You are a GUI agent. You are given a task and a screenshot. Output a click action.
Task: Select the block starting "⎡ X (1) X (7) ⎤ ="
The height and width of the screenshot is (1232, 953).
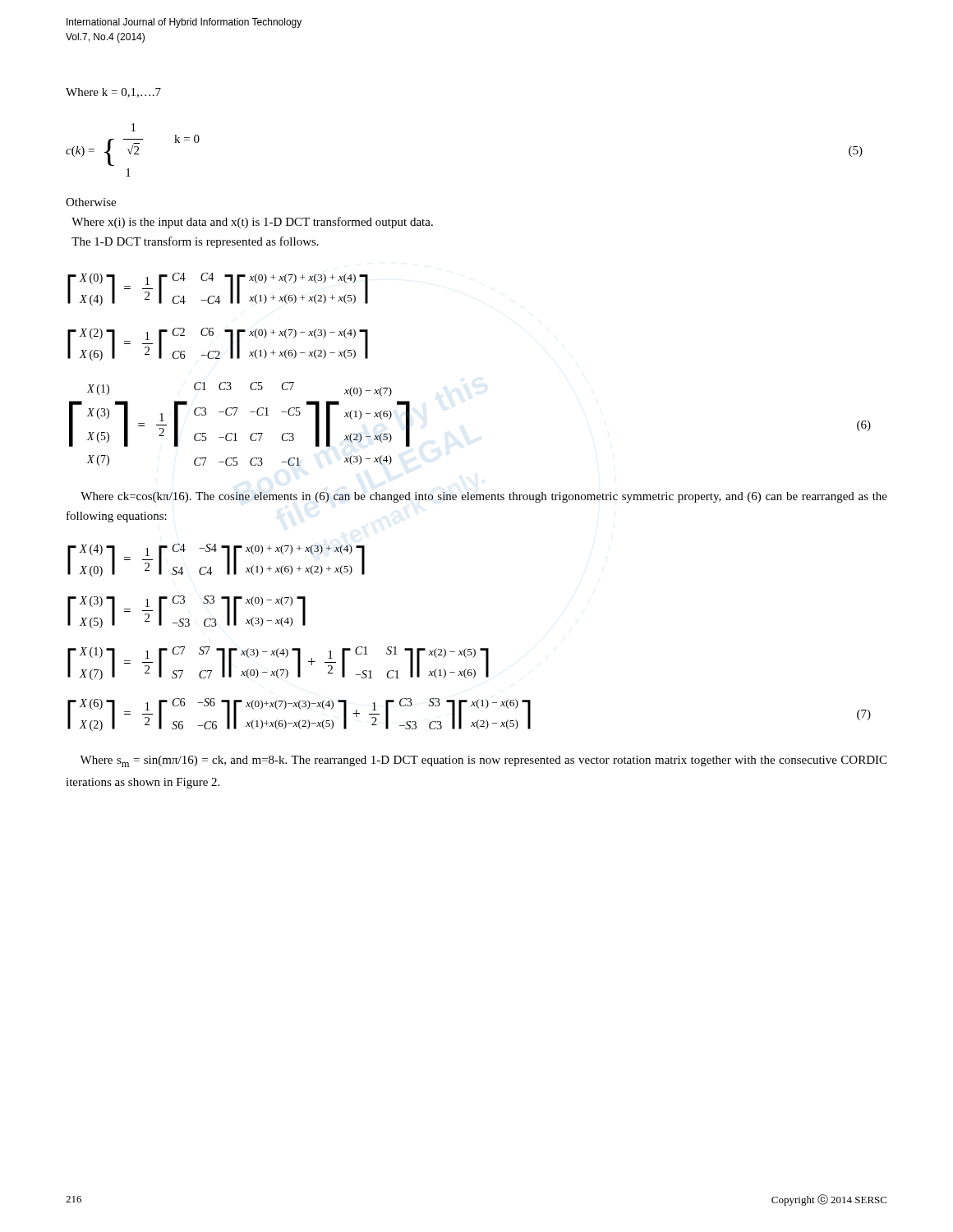476,663
